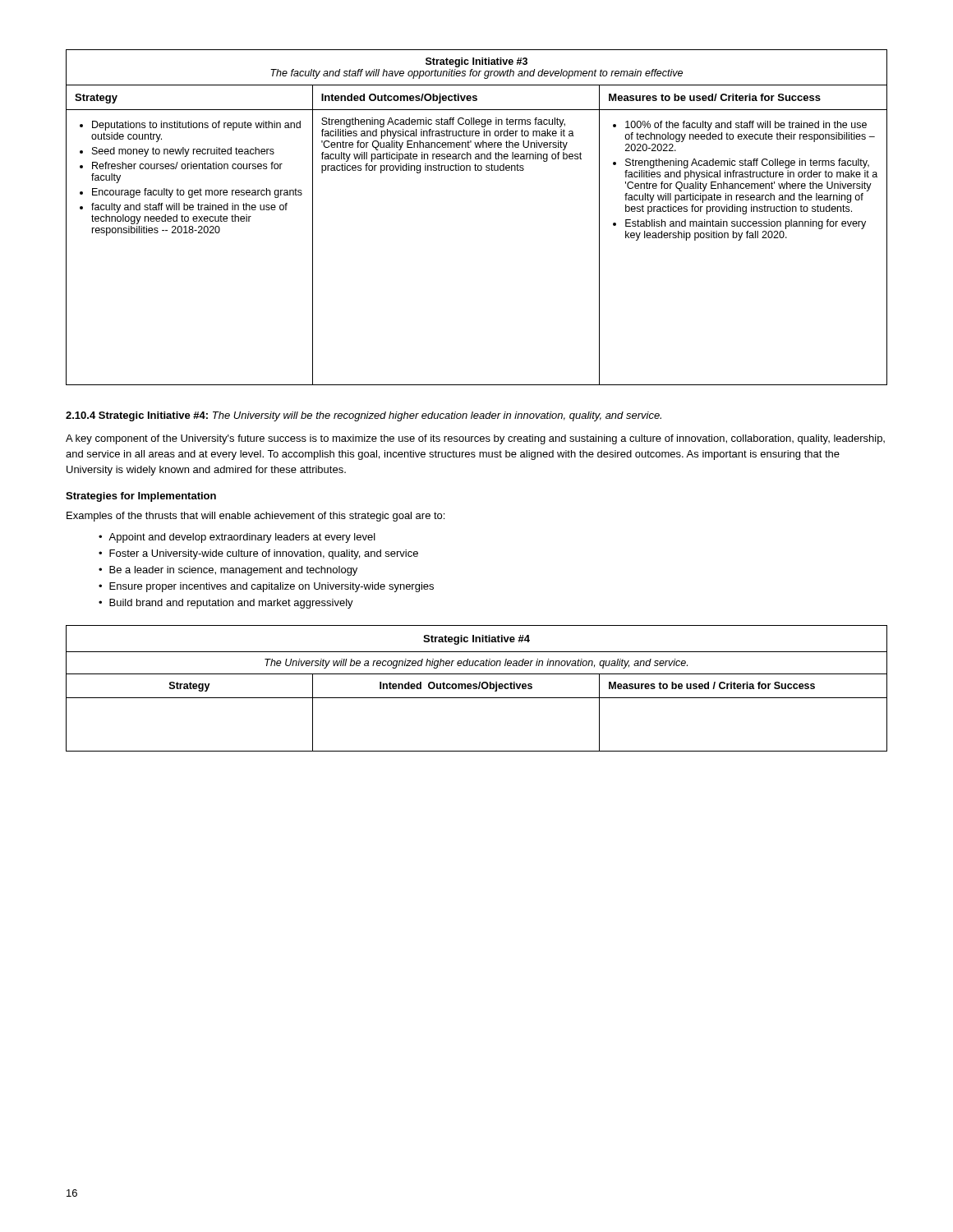Locate the element starting "Examples of the thrusts that will enable"
Viewport: 953px width, 1232px height.
pos(256,515)
